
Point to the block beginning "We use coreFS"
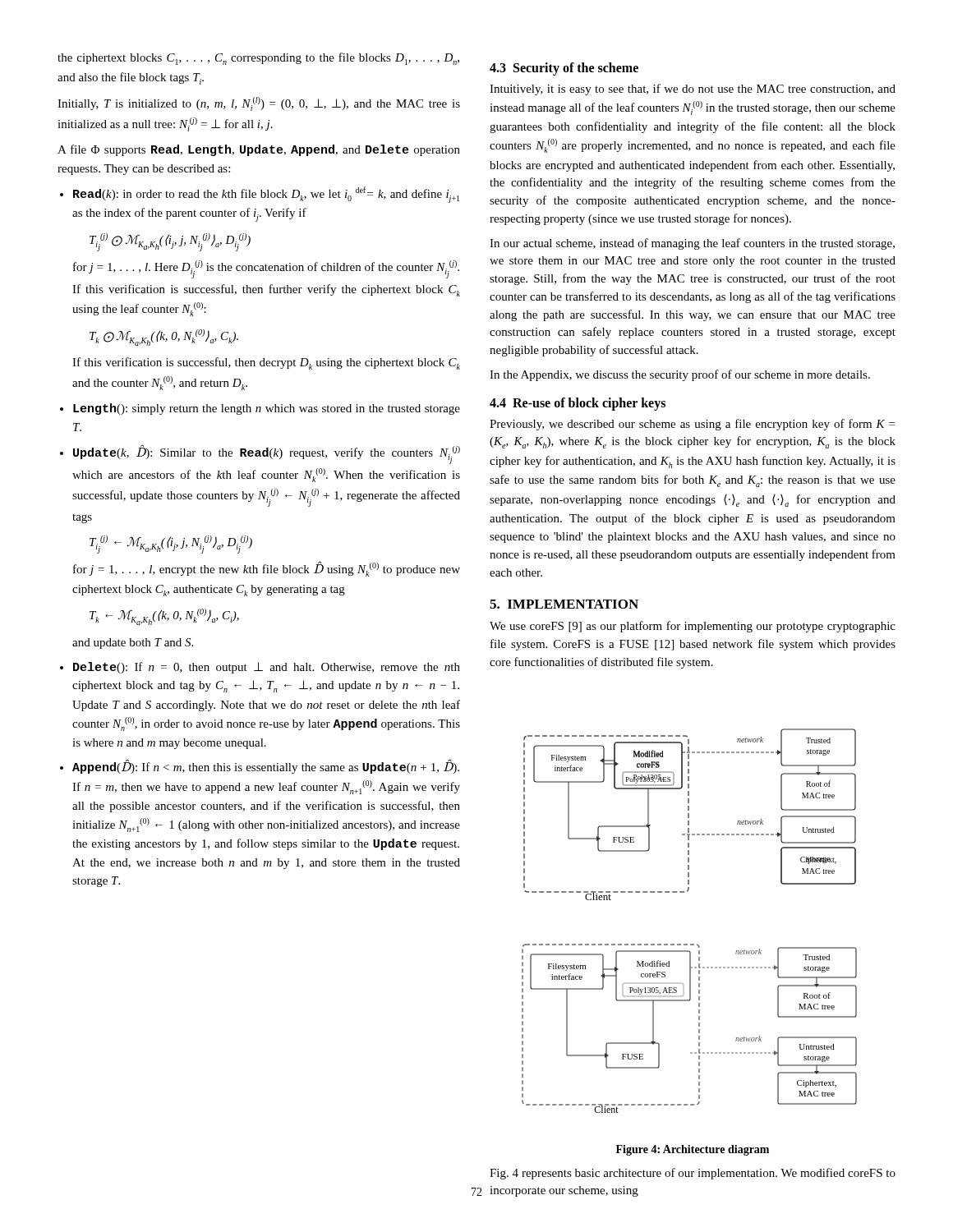coord(693,645)
